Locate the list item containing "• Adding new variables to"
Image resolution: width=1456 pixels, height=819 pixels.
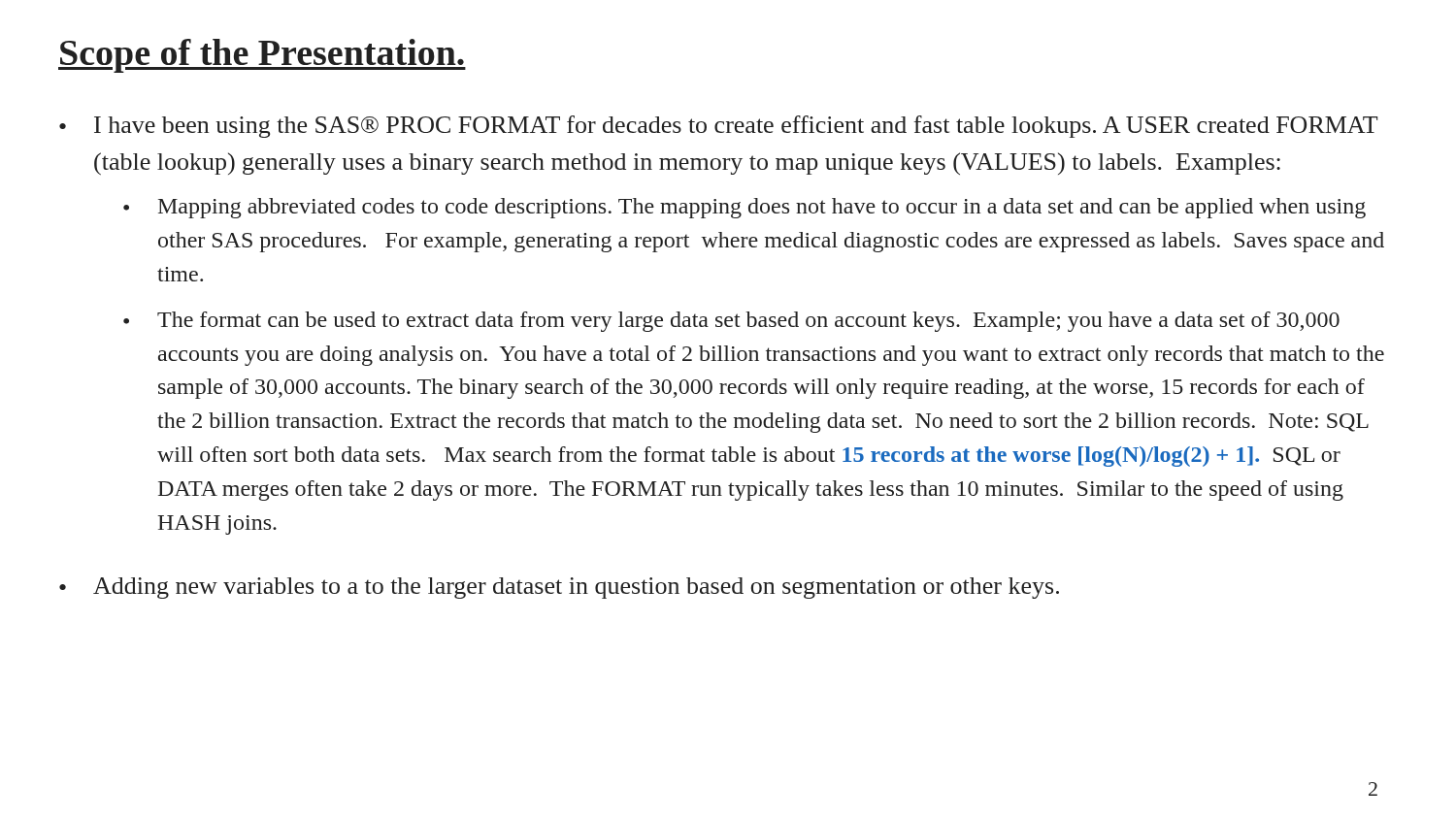559,587
